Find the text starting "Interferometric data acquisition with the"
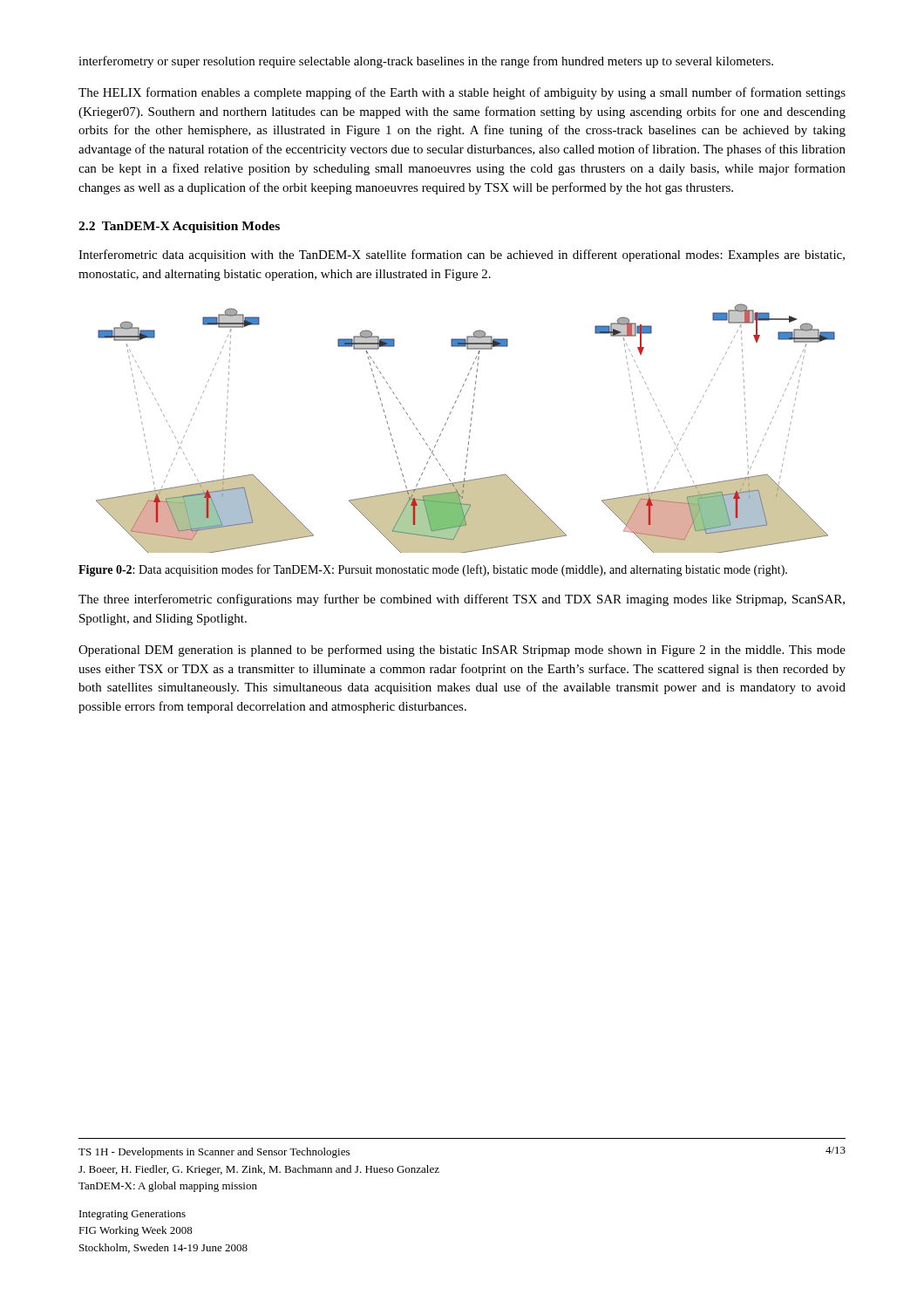Image resolution: width=924 pixels, height=1308 pixels. click(x=462, y=264)
